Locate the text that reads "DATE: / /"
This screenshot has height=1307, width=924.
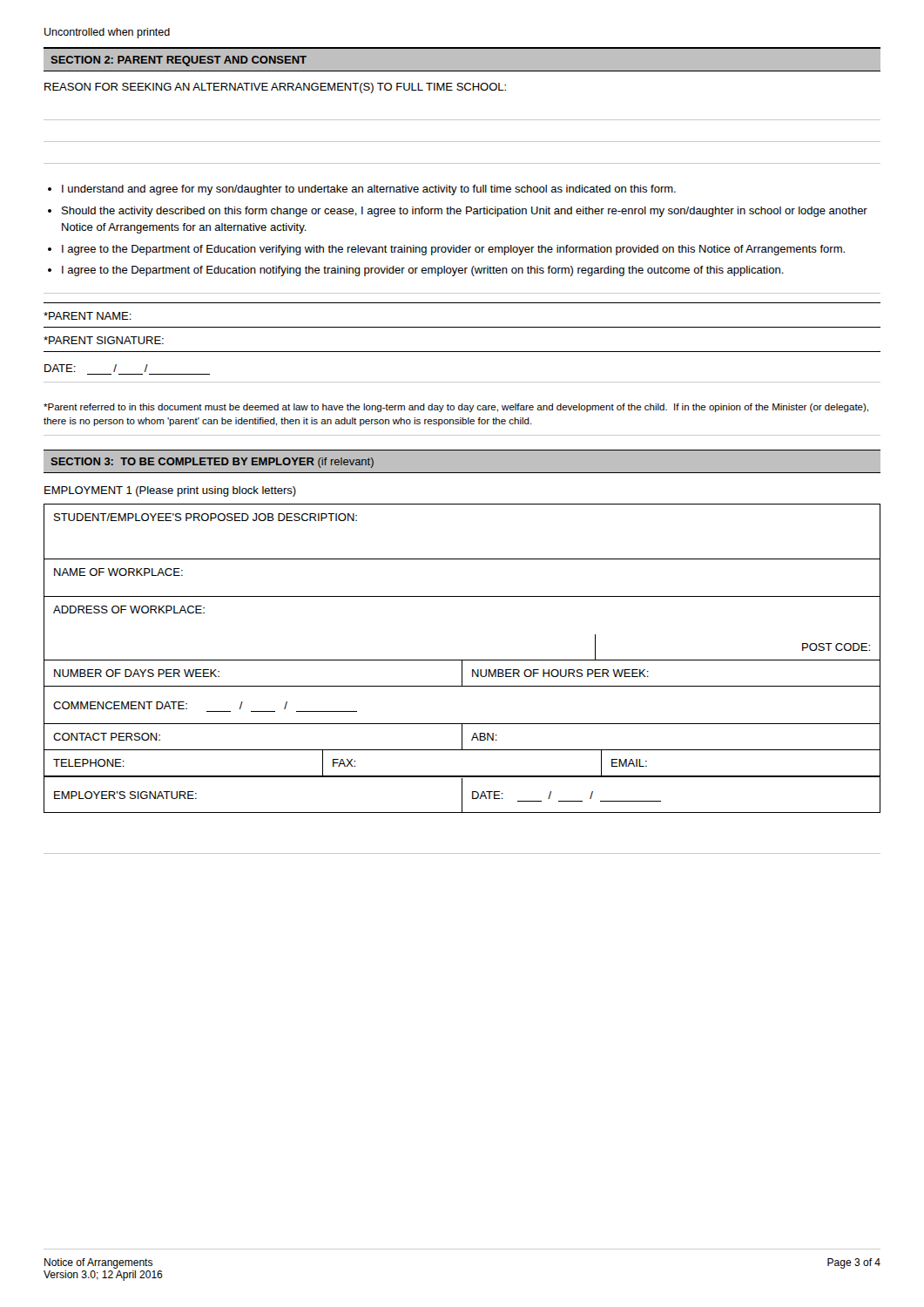click(x=127, y=368)
